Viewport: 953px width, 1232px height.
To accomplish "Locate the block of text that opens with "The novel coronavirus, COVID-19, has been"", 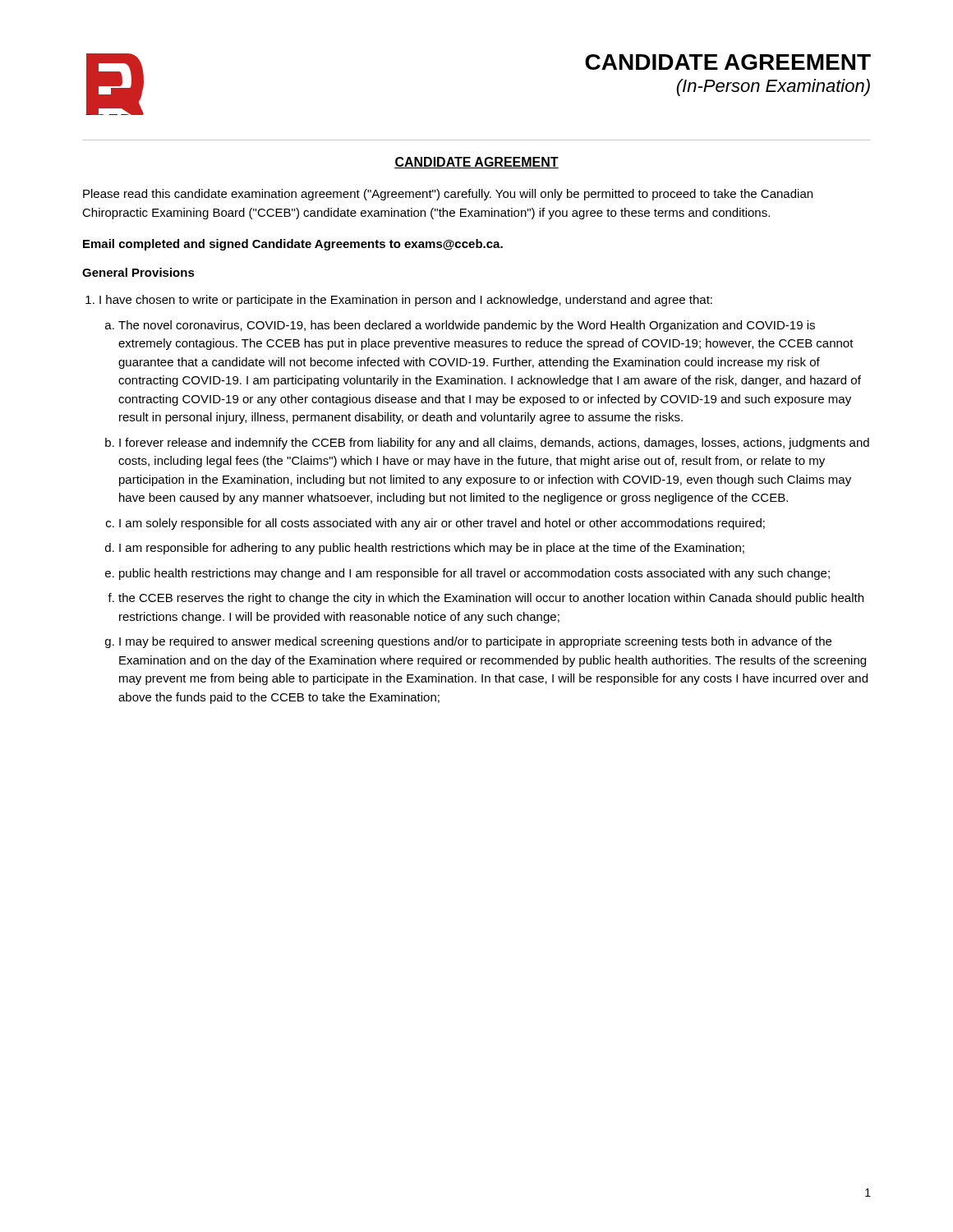I will [490, 371].
